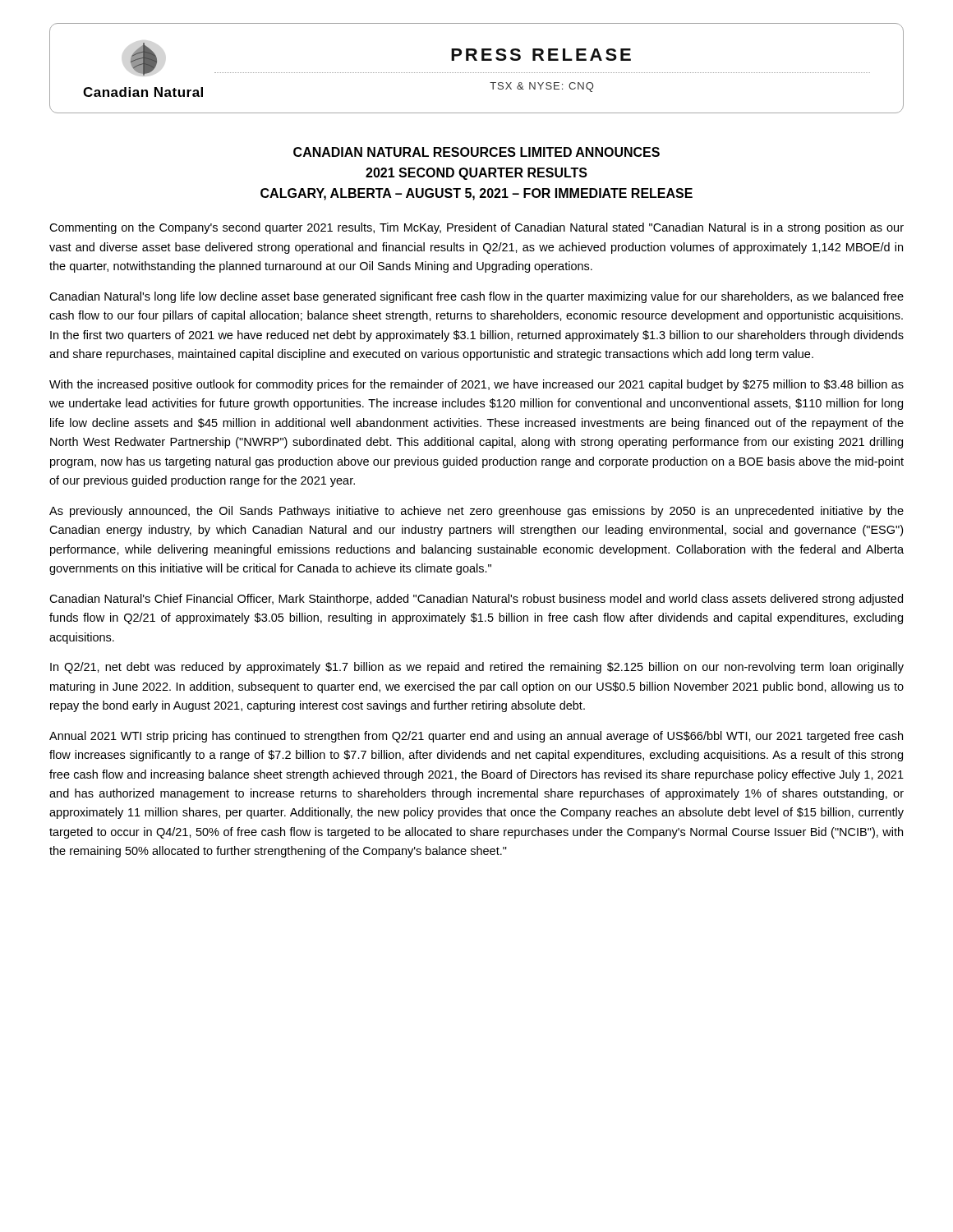Select the text block that says "Annual 2021 WTI strip pricing"
The width and height of the screenshot is (953, 1232).
(x=476, y=793)
